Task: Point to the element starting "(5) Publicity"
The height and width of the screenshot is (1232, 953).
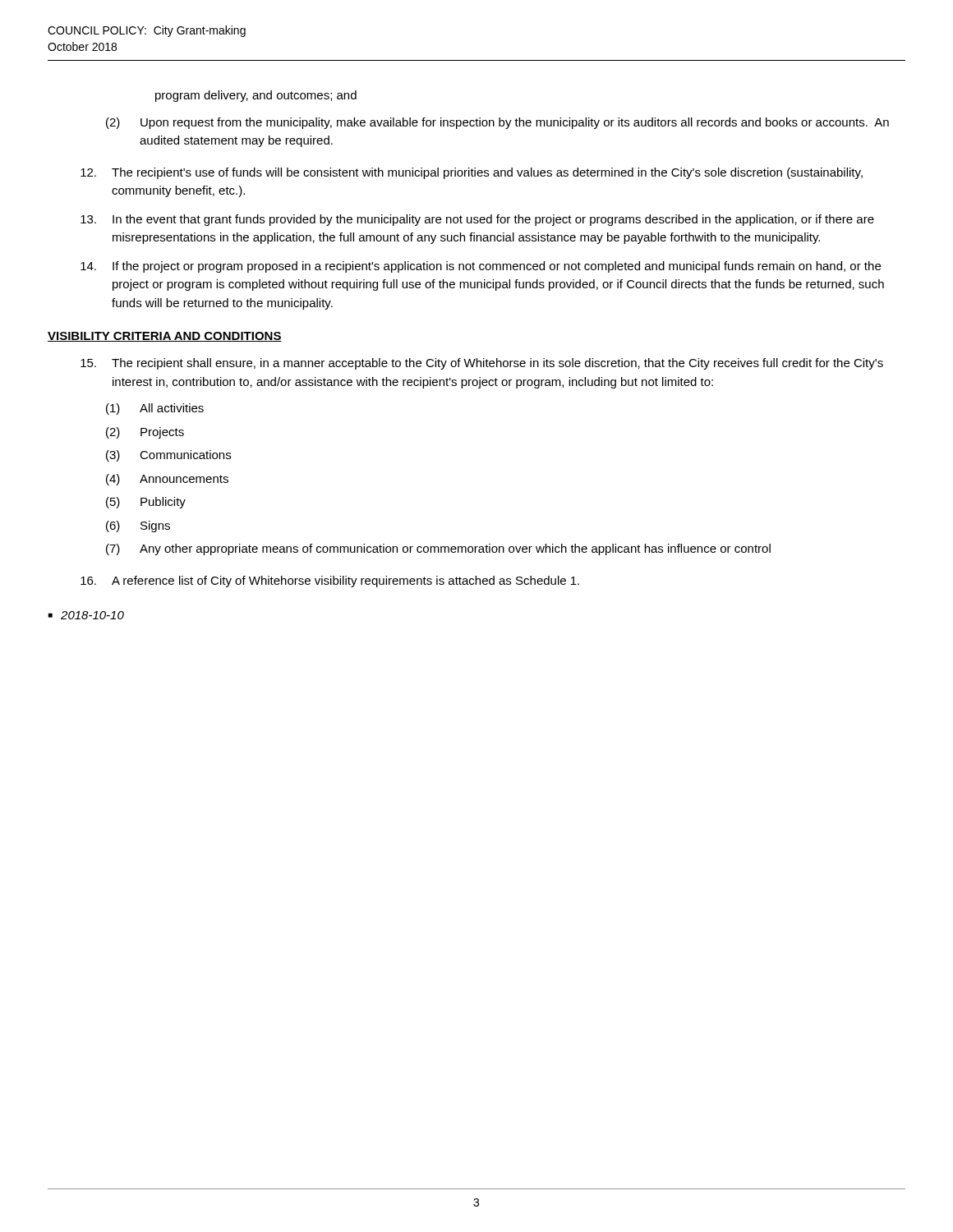Action: 146,503
